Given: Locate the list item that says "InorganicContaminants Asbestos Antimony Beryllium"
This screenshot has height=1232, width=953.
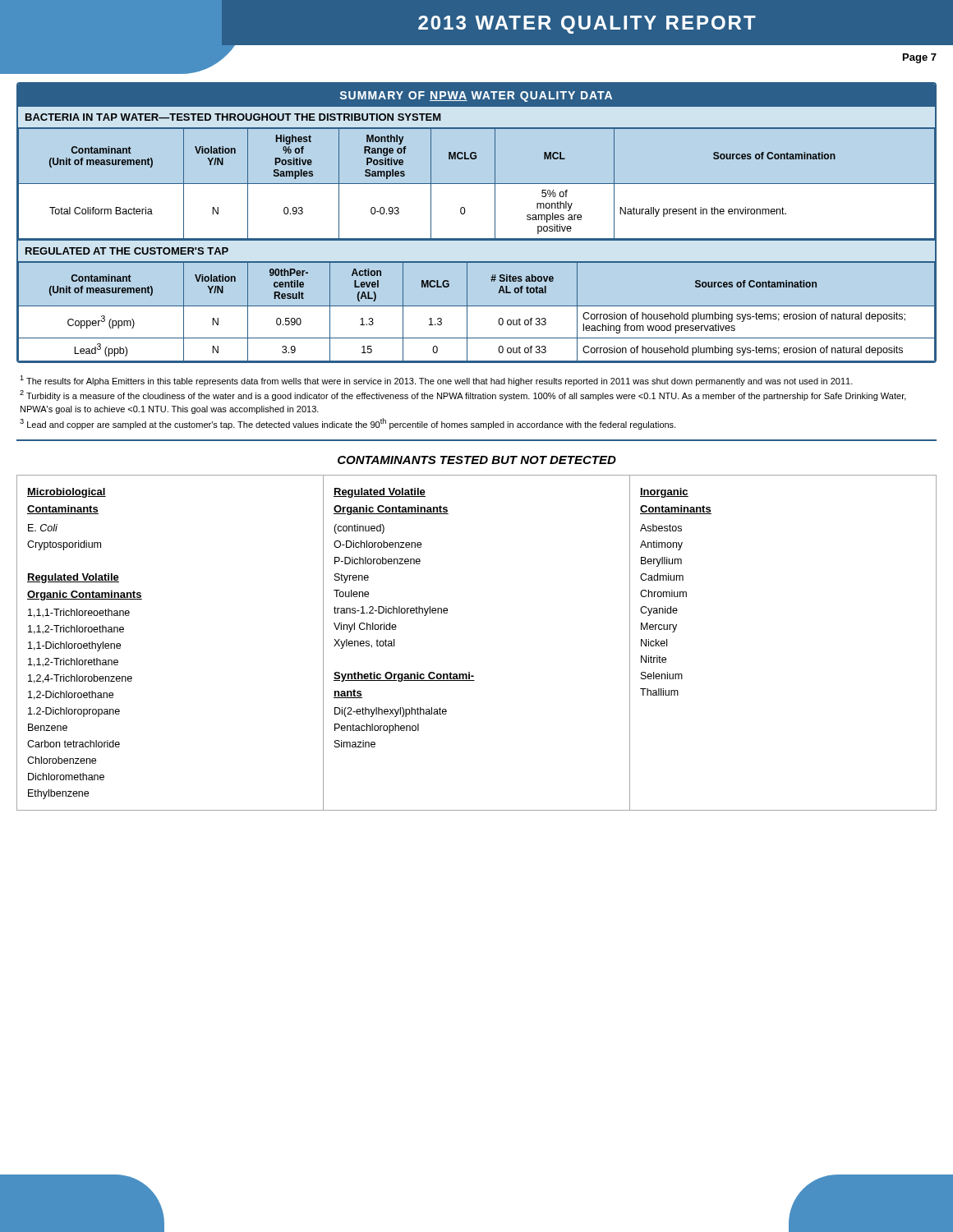Looking at the screenshot, I should click(664, 493).
